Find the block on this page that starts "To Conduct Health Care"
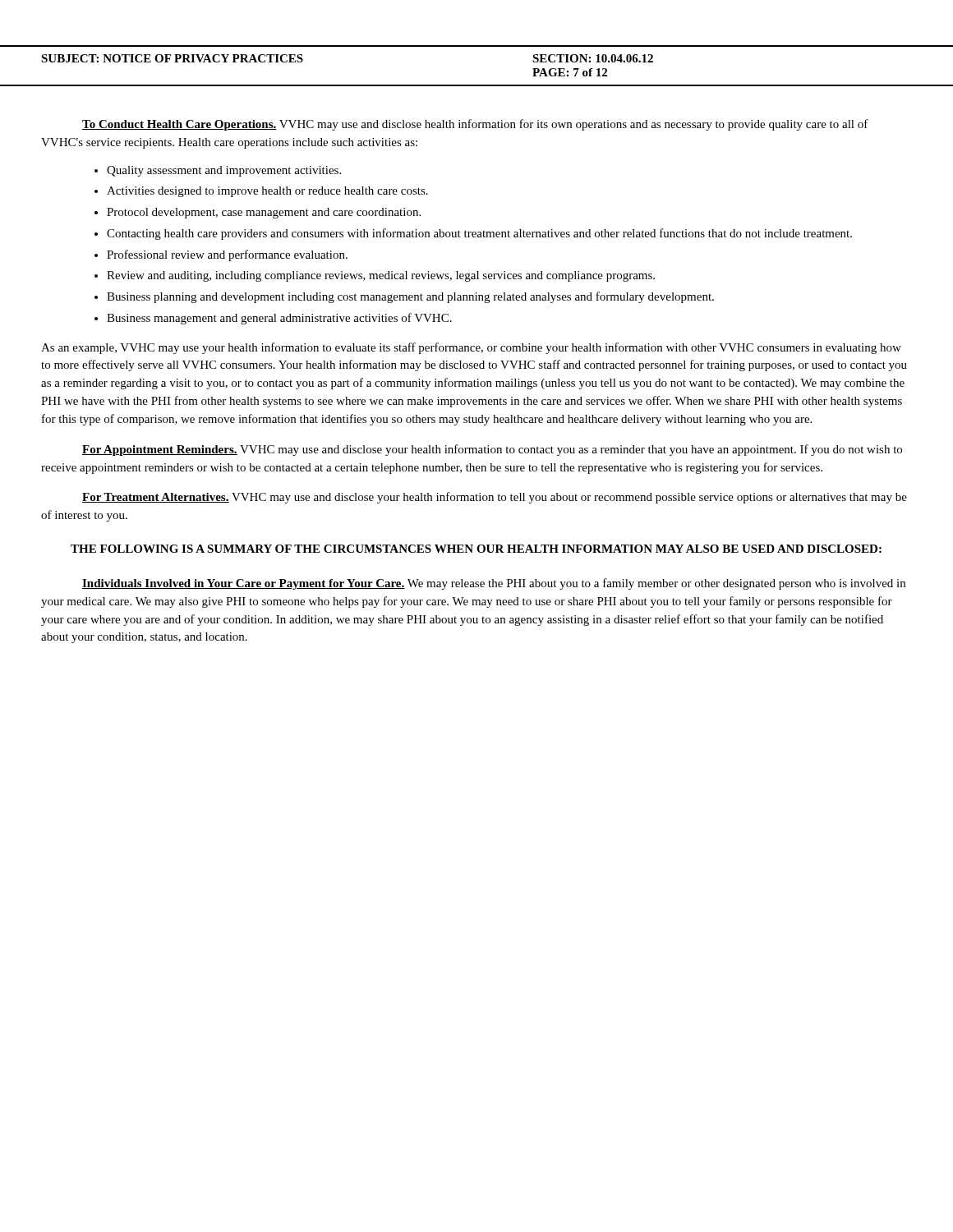The image size is (953, 1232). click(x=454, y=133)
